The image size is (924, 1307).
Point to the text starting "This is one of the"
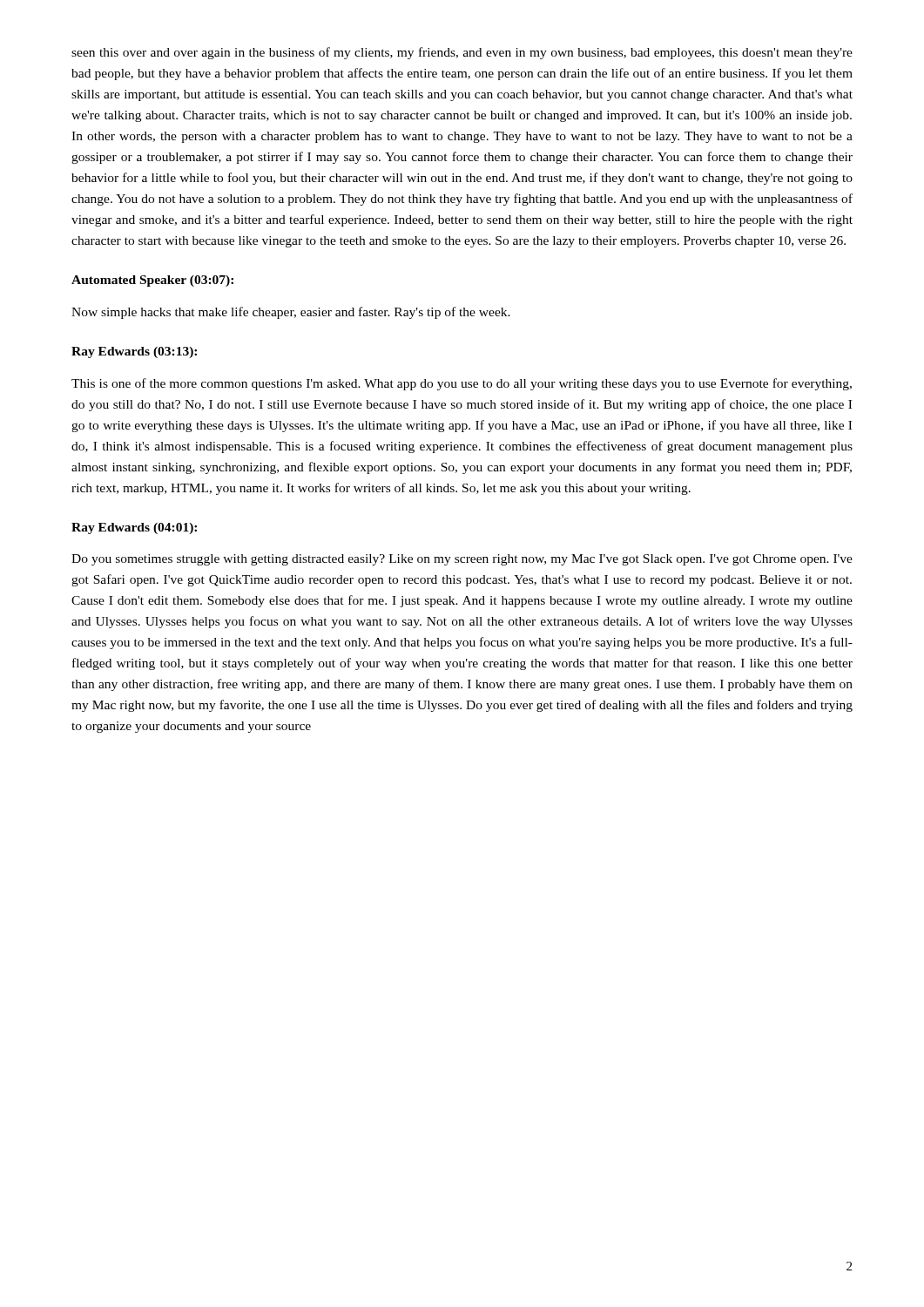tap(462, 435)
